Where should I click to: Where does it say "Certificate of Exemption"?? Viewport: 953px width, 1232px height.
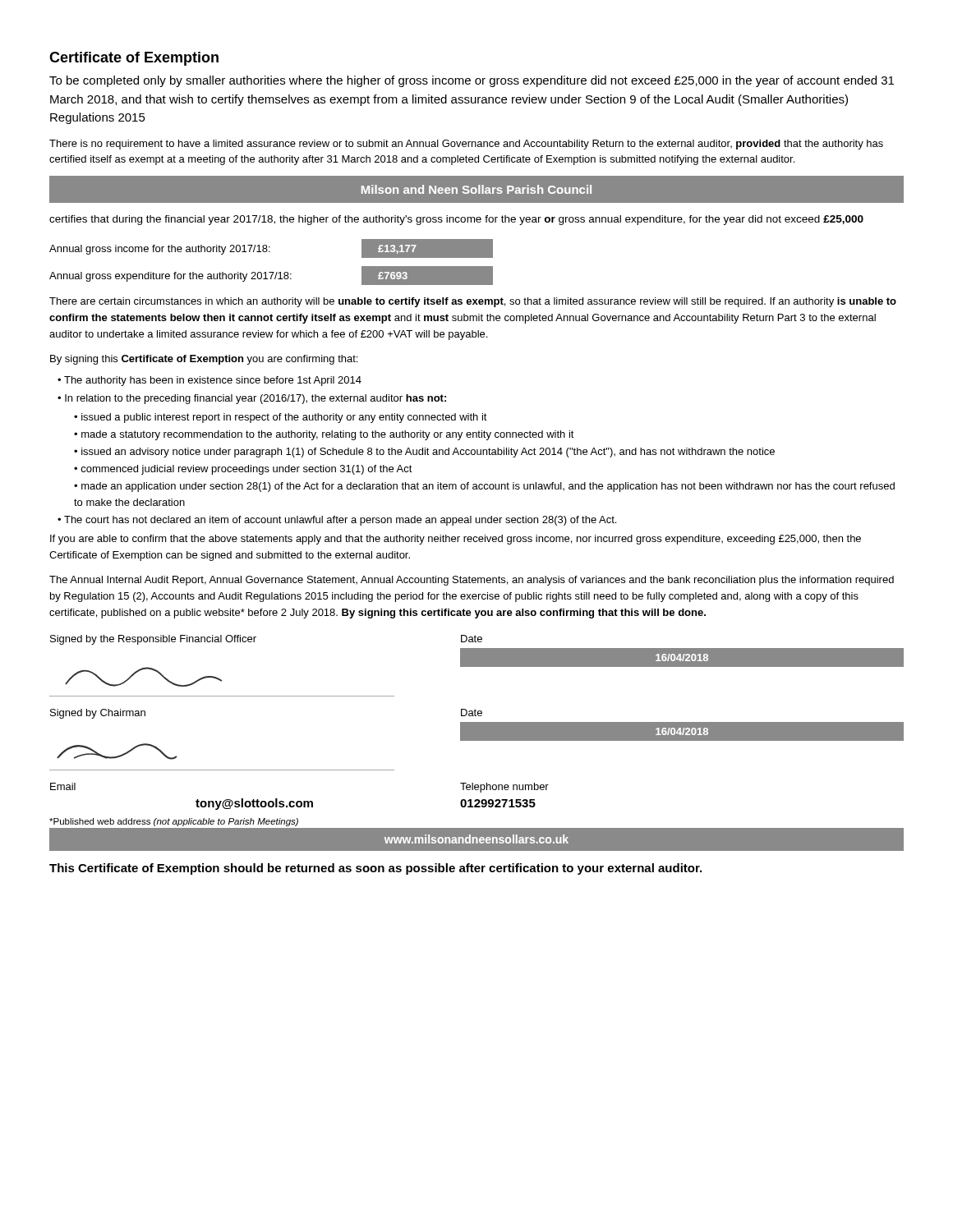tap(134, 57)
